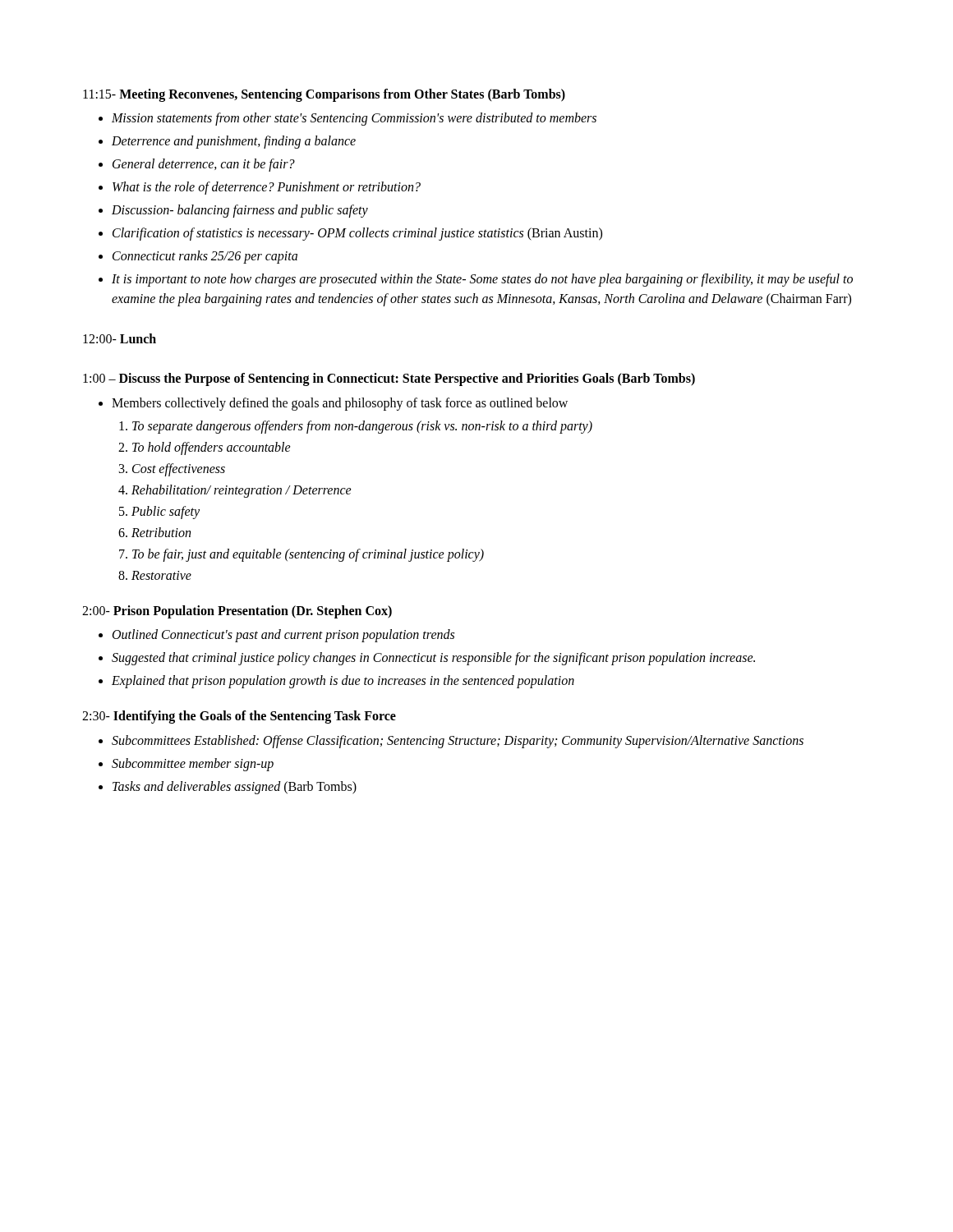
Task: Point to the block beginning "Subcommittees Established: Offense"
Action: [x=458, y=740]
